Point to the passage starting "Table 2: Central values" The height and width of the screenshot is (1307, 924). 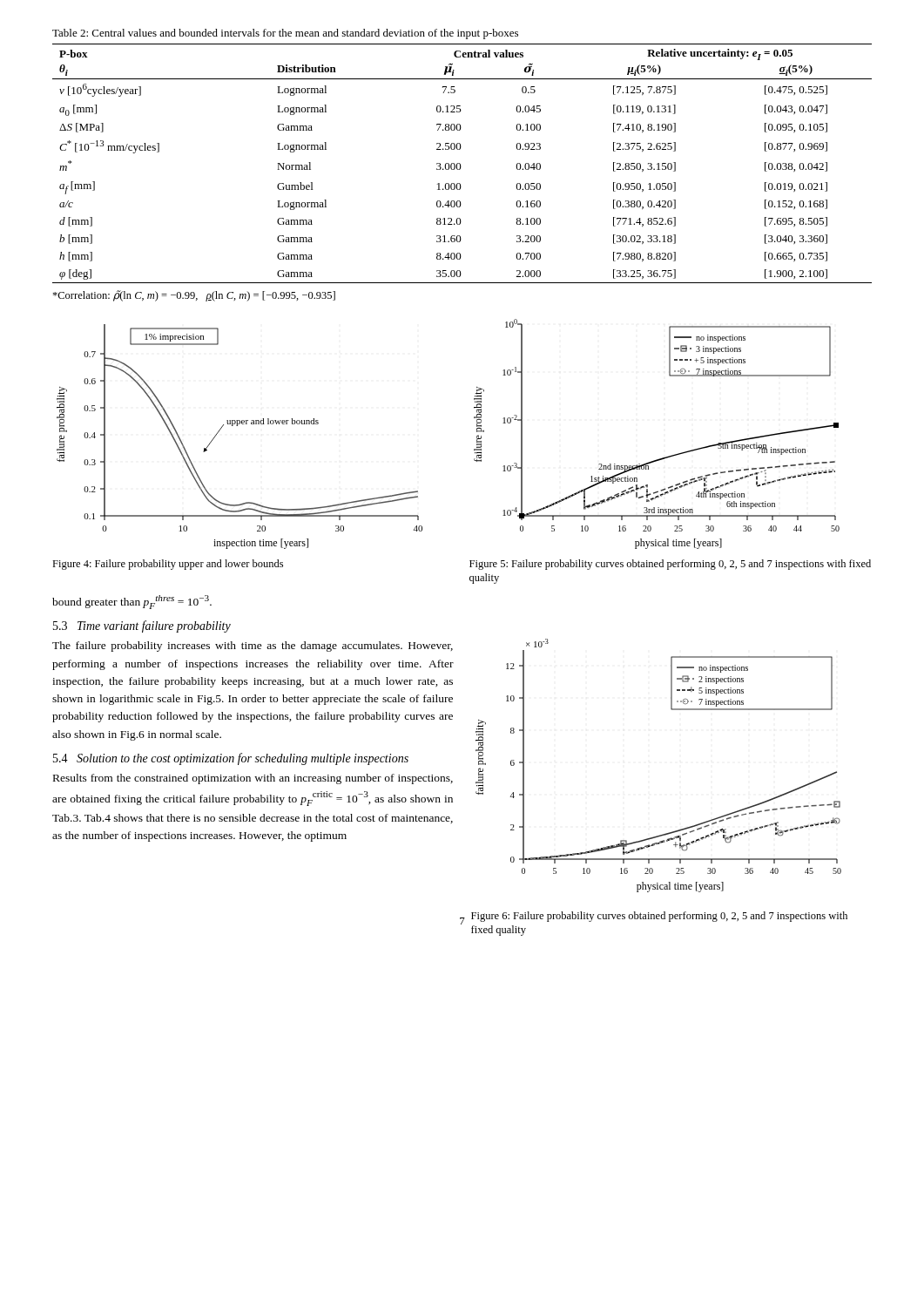pyautogui.click(x=285, y=33)
